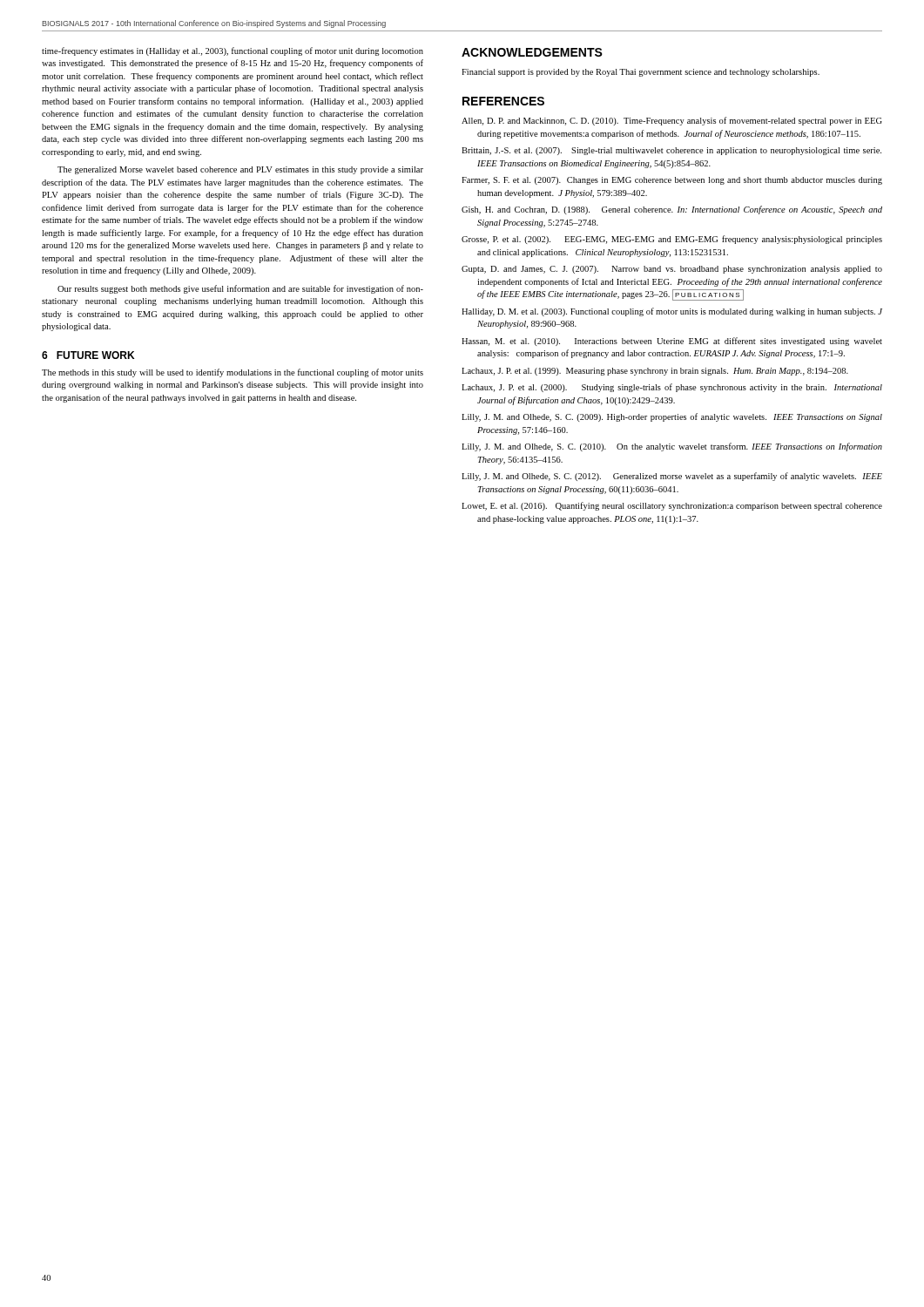
Task: Click on the list item containing "Brittain, J.-S. et al. (2007). Single-trial multiwavelet coherence"
Action: [672, 158]
